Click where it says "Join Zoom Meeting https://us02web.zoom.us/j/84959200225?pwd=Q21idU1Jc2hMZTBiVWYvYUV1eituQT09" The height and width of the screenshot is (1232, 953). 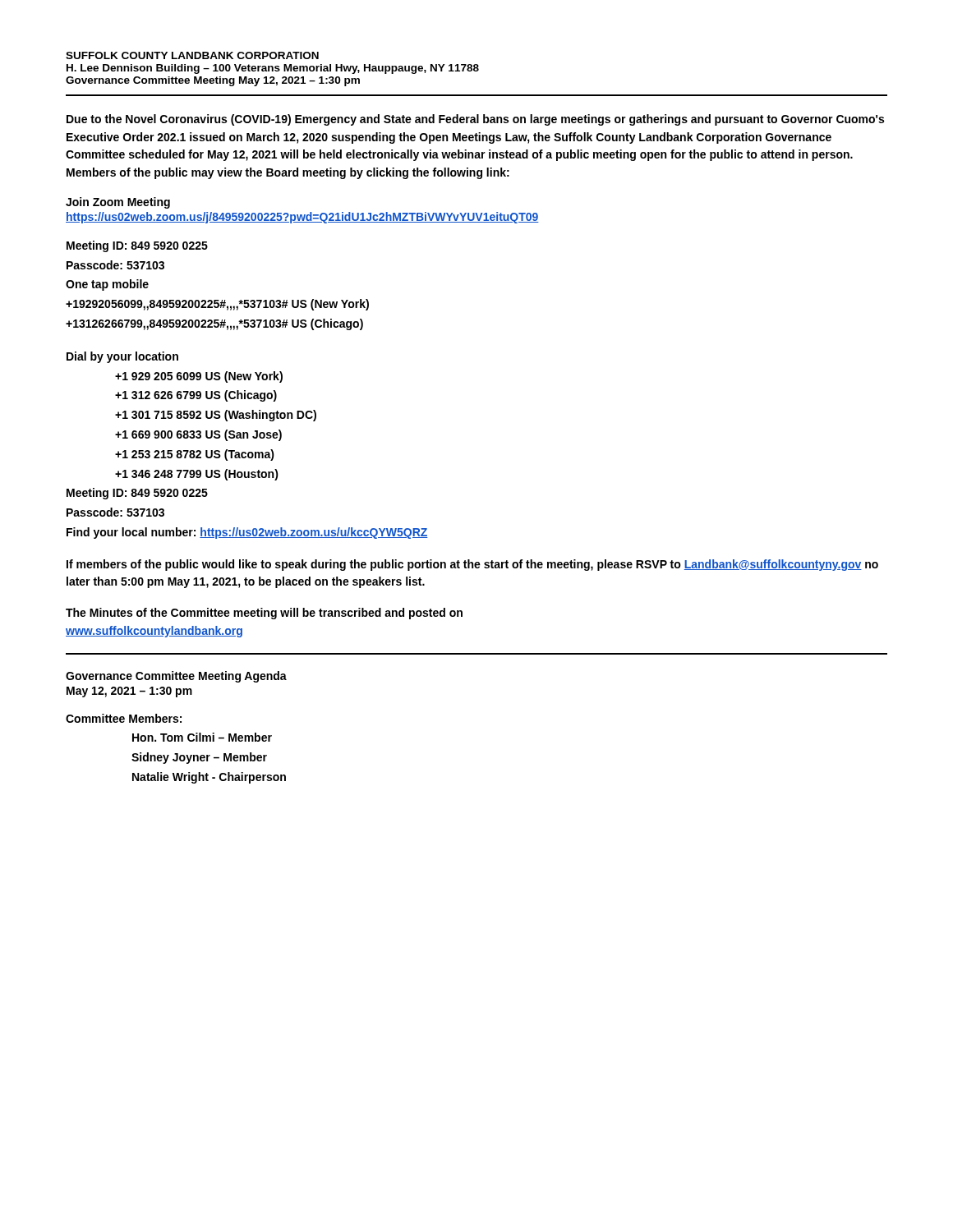(x=476, y=209)
